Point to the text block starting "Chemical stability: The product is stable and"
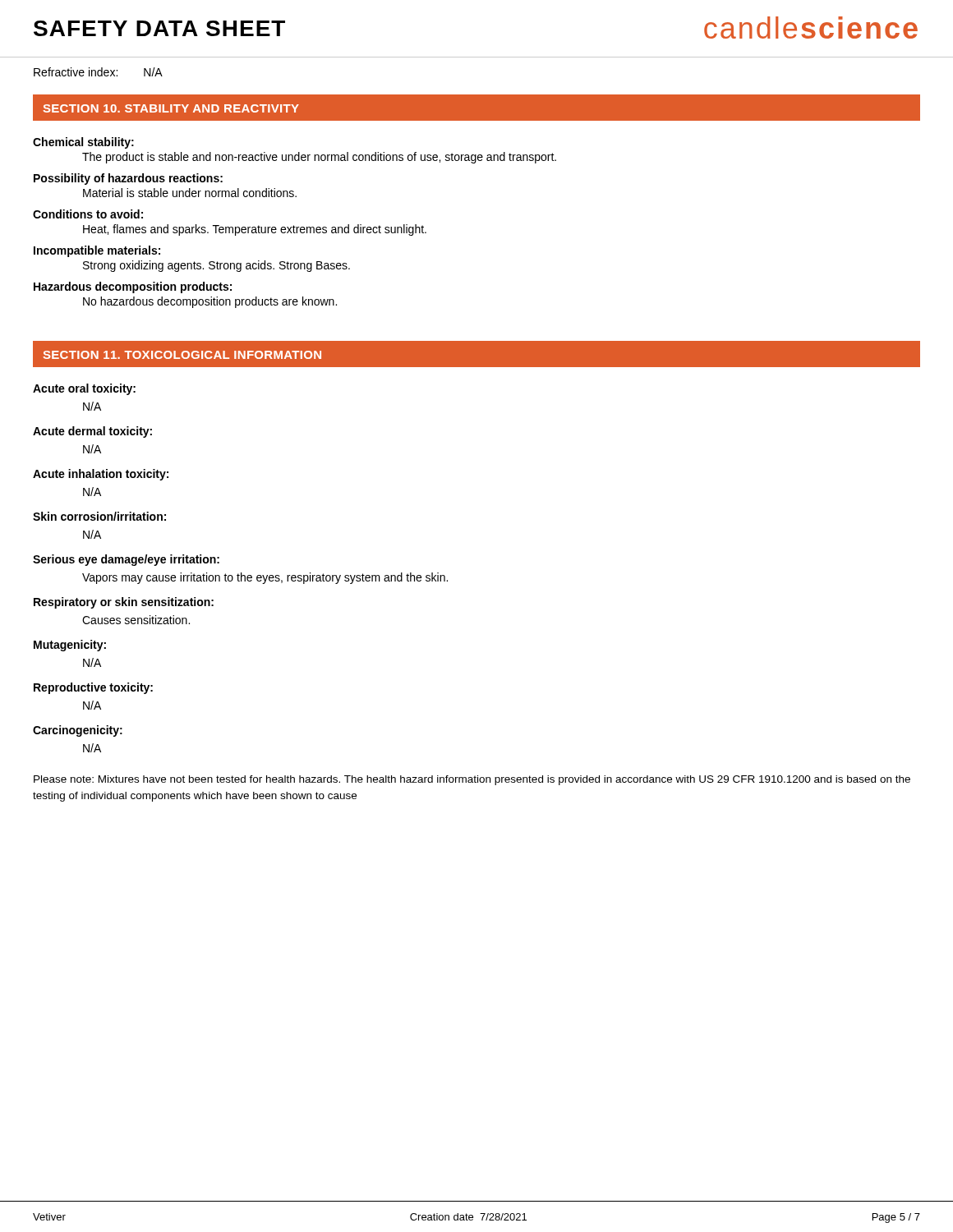953x1232 pixels. coord(476,150)
